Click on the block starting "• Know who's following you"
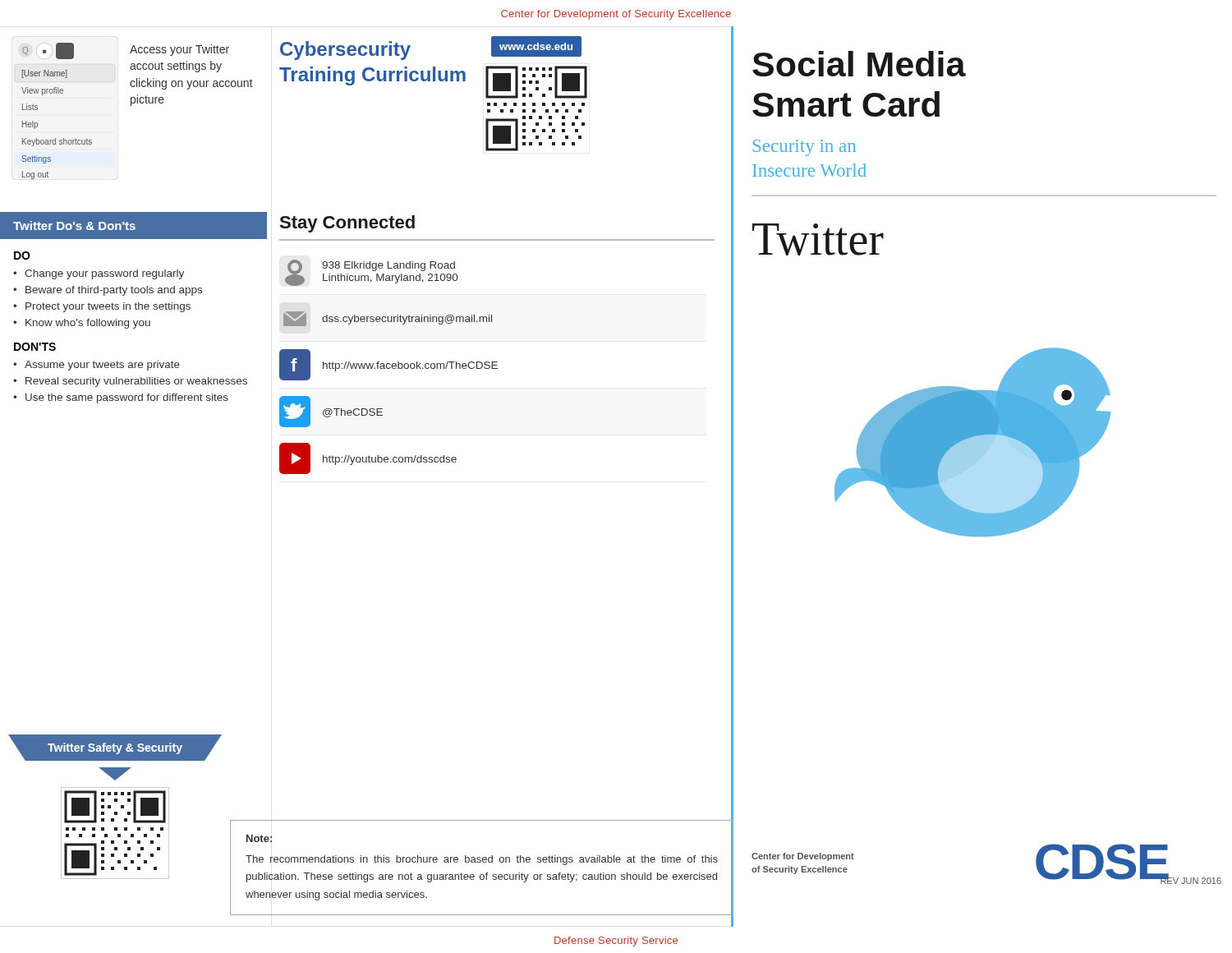 [x=82, y=322]
